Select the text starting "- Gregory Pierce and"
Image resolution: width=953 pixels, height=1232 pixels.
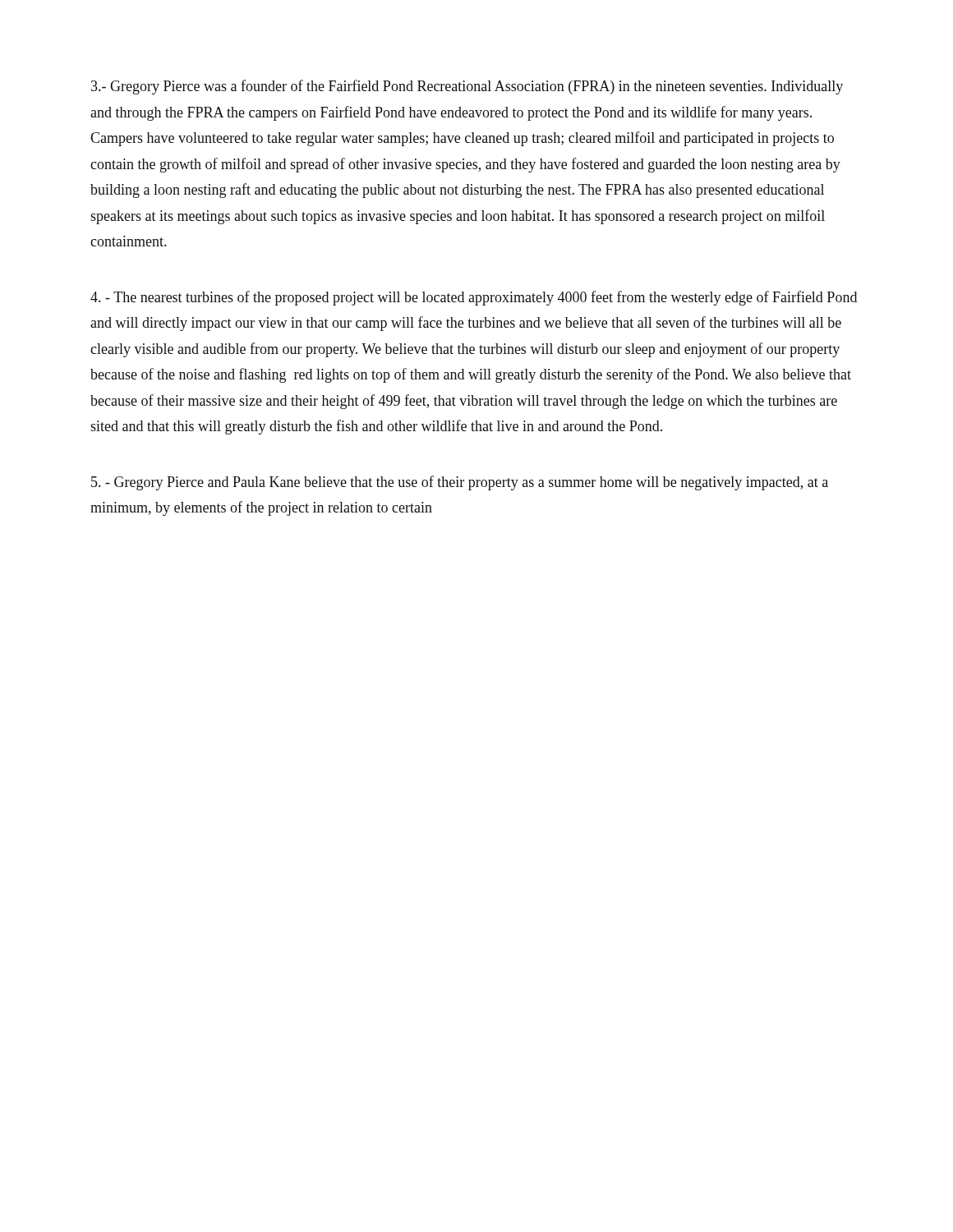coord(459,495)
